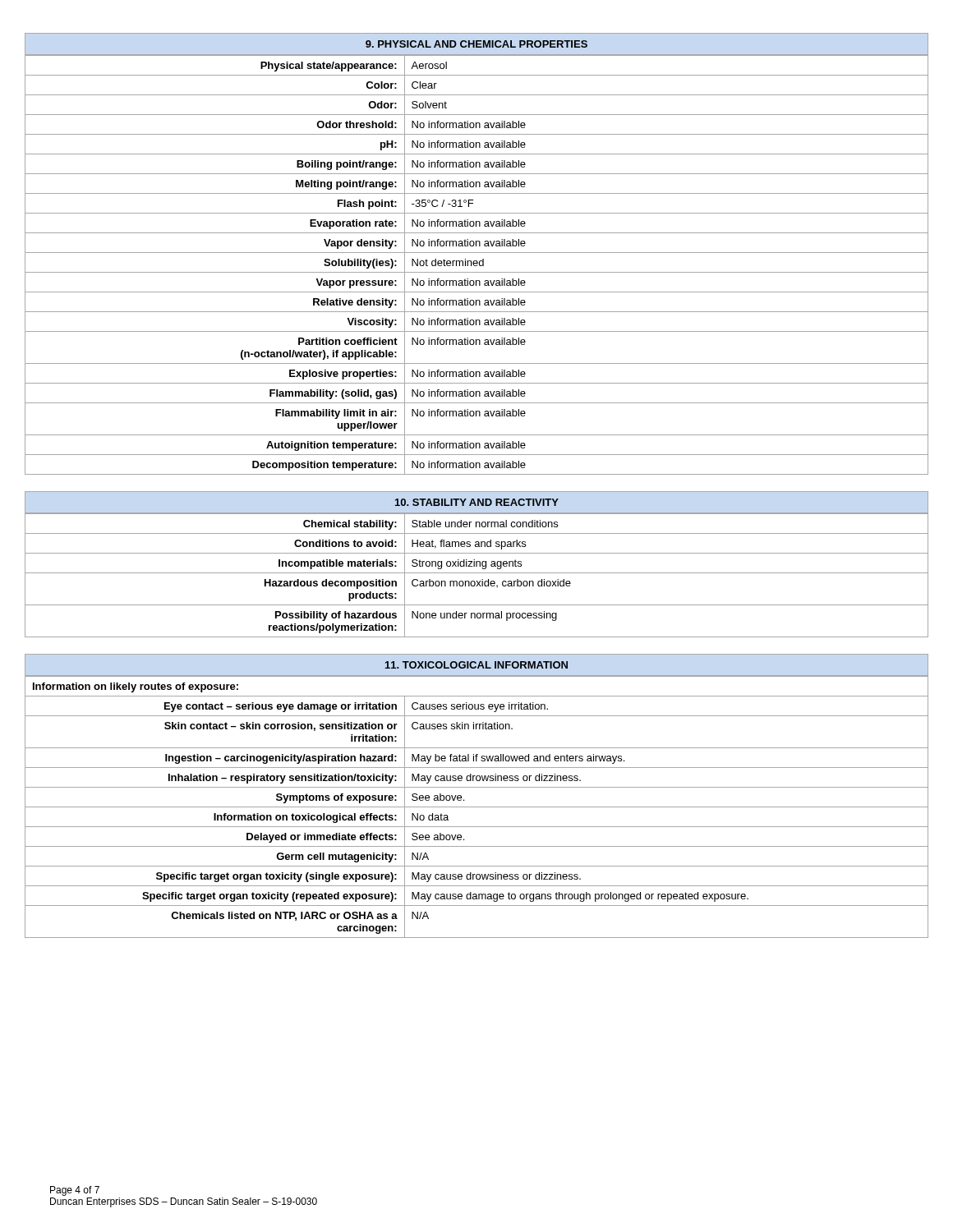
Task: Point to "9. PHYSICAL AND CHEMICAL PROPERTIES"
Action: point(476,44)
